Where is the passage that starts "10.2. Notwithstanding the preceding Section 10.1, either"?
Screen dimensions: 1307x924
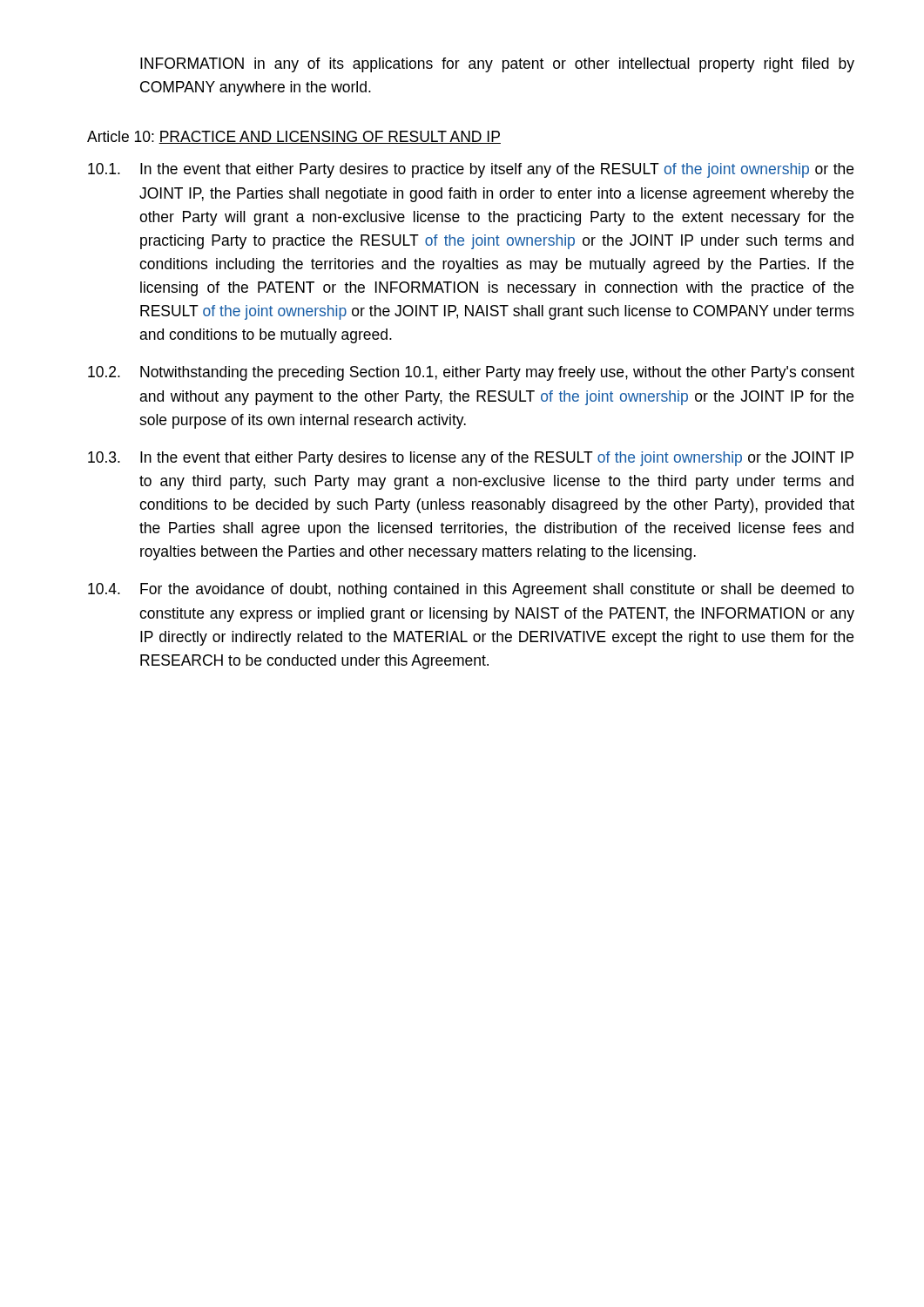tap(471, 396)
